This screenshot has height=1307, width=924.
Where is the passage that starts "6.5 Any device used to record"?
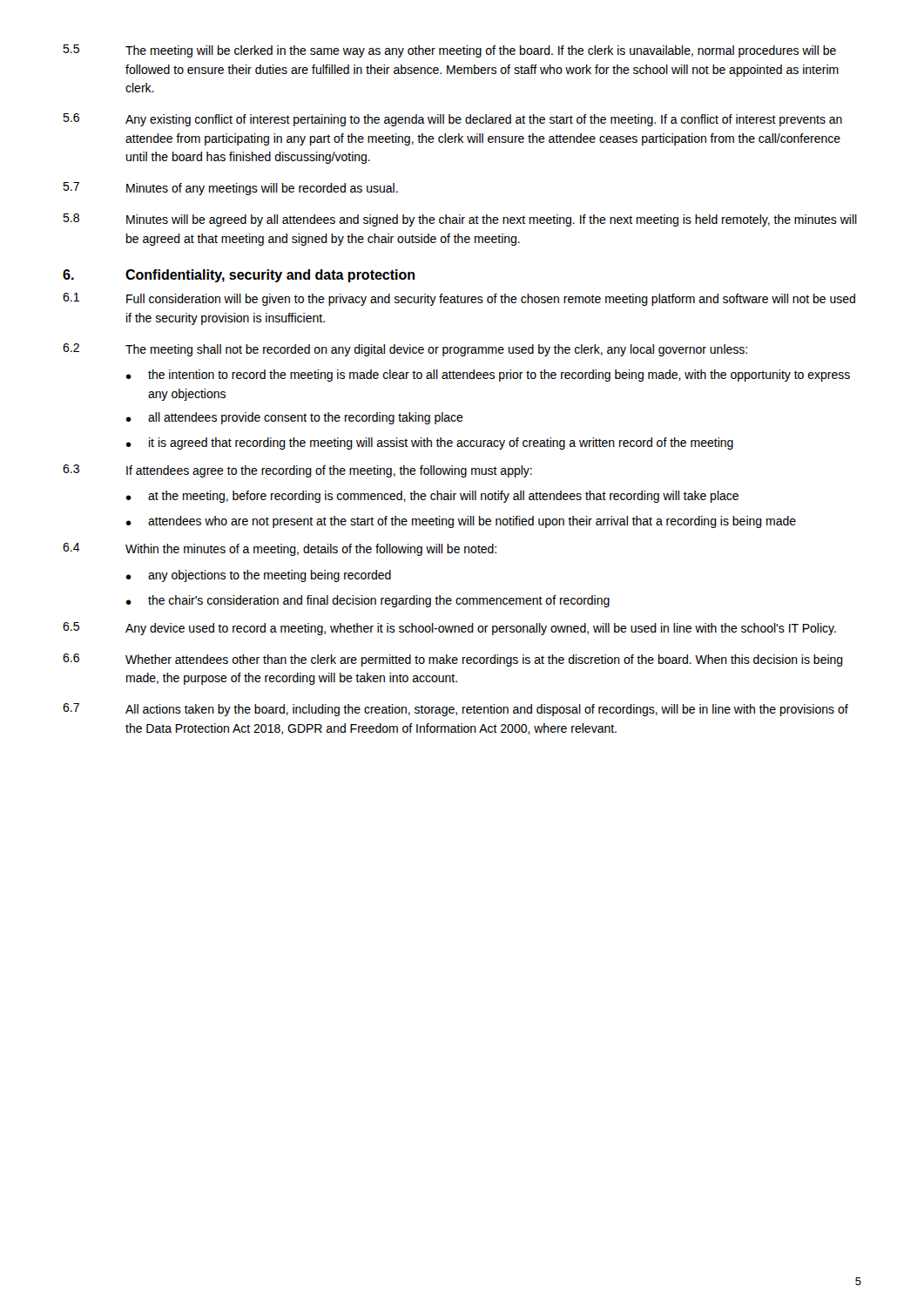[x=462, y=629]
